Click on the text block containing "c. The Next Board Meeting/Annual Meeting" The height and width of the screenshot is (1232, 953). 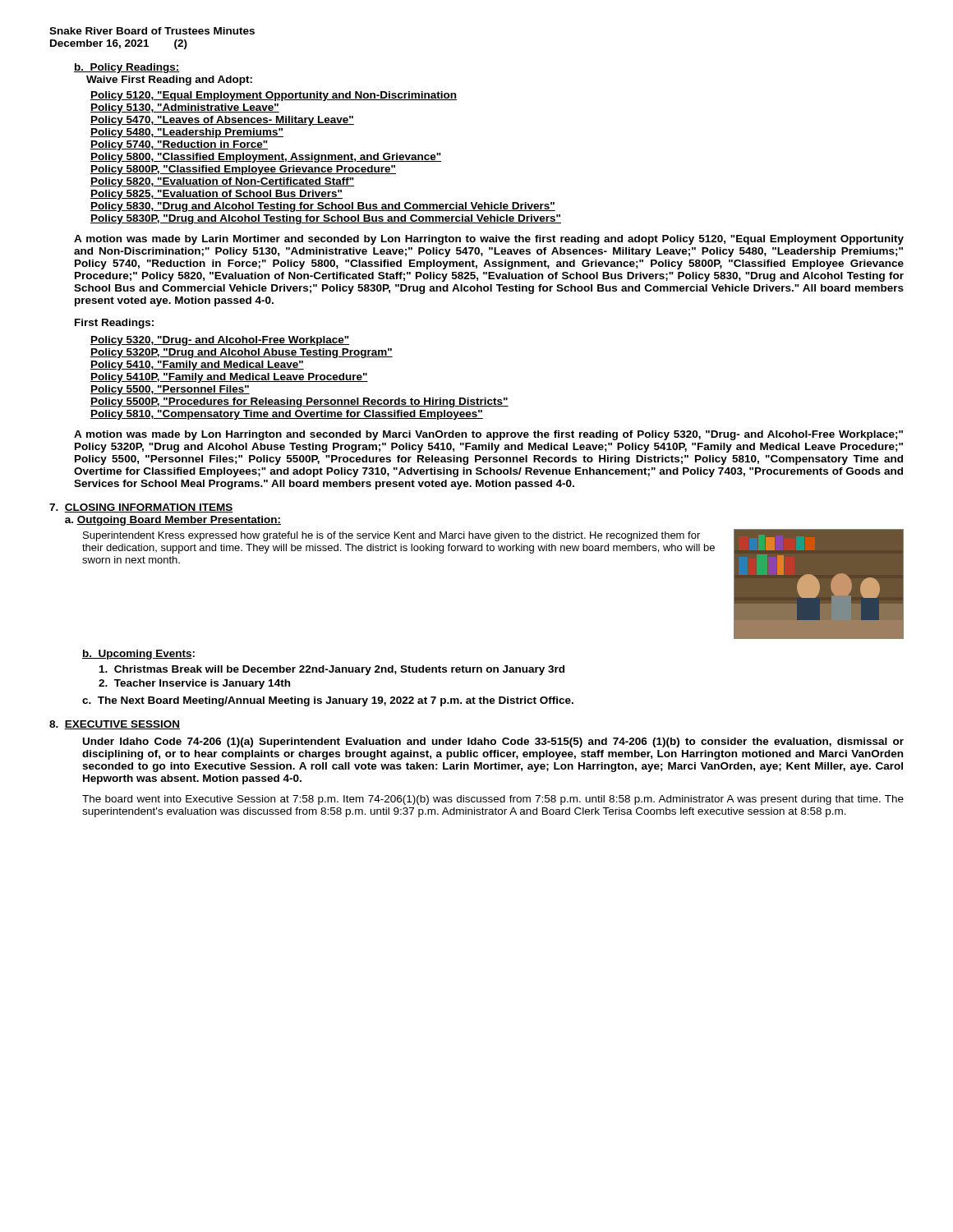(328, 700)
